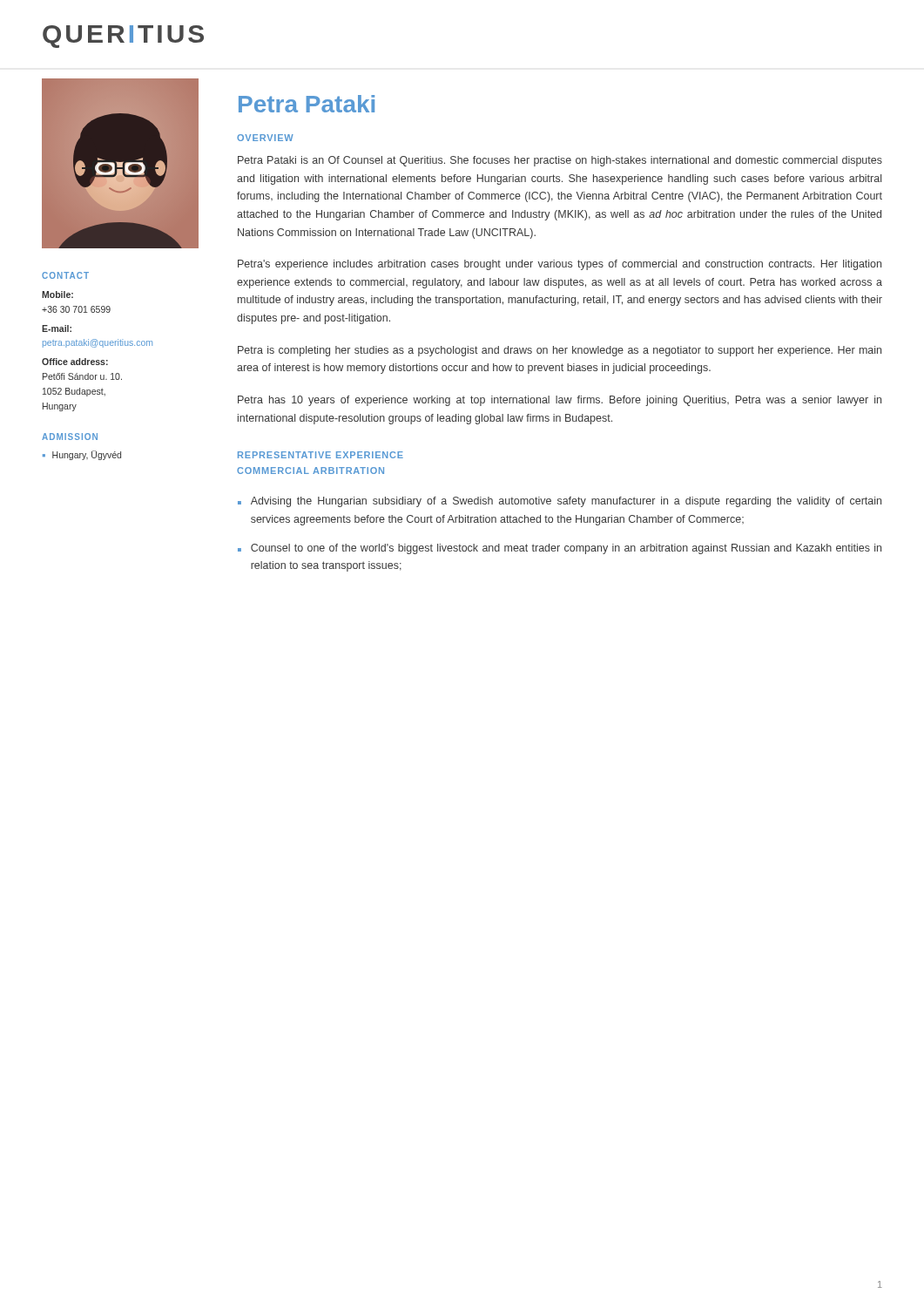This screenshot has height=1307, width=924.
Task: Find the list item that reads "▪ Advising the Hungarian subsidiary of a Swedish"
Action: pos(560,511)
